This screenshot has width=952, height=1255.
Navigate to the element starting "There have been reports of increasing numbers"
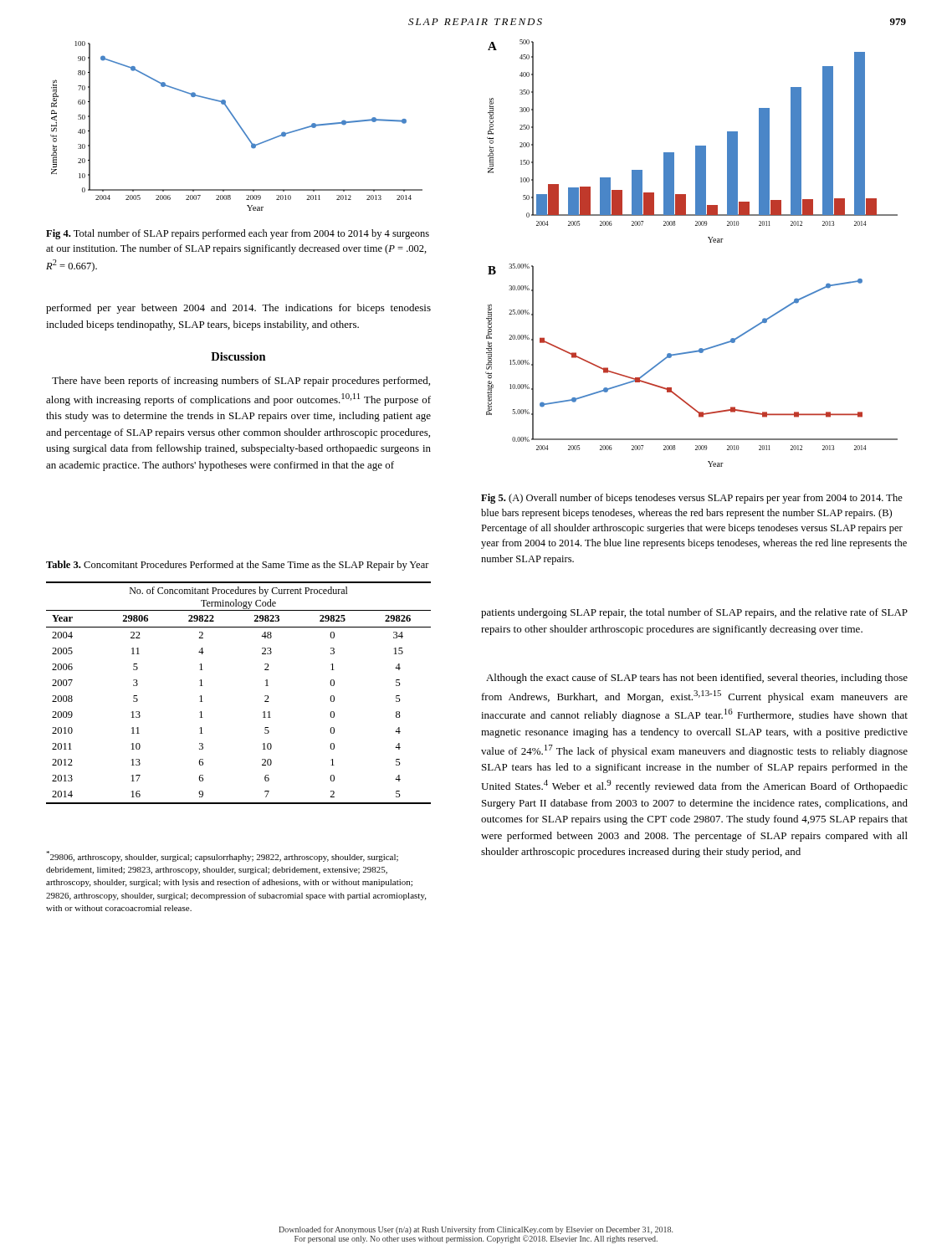(238, 422)
